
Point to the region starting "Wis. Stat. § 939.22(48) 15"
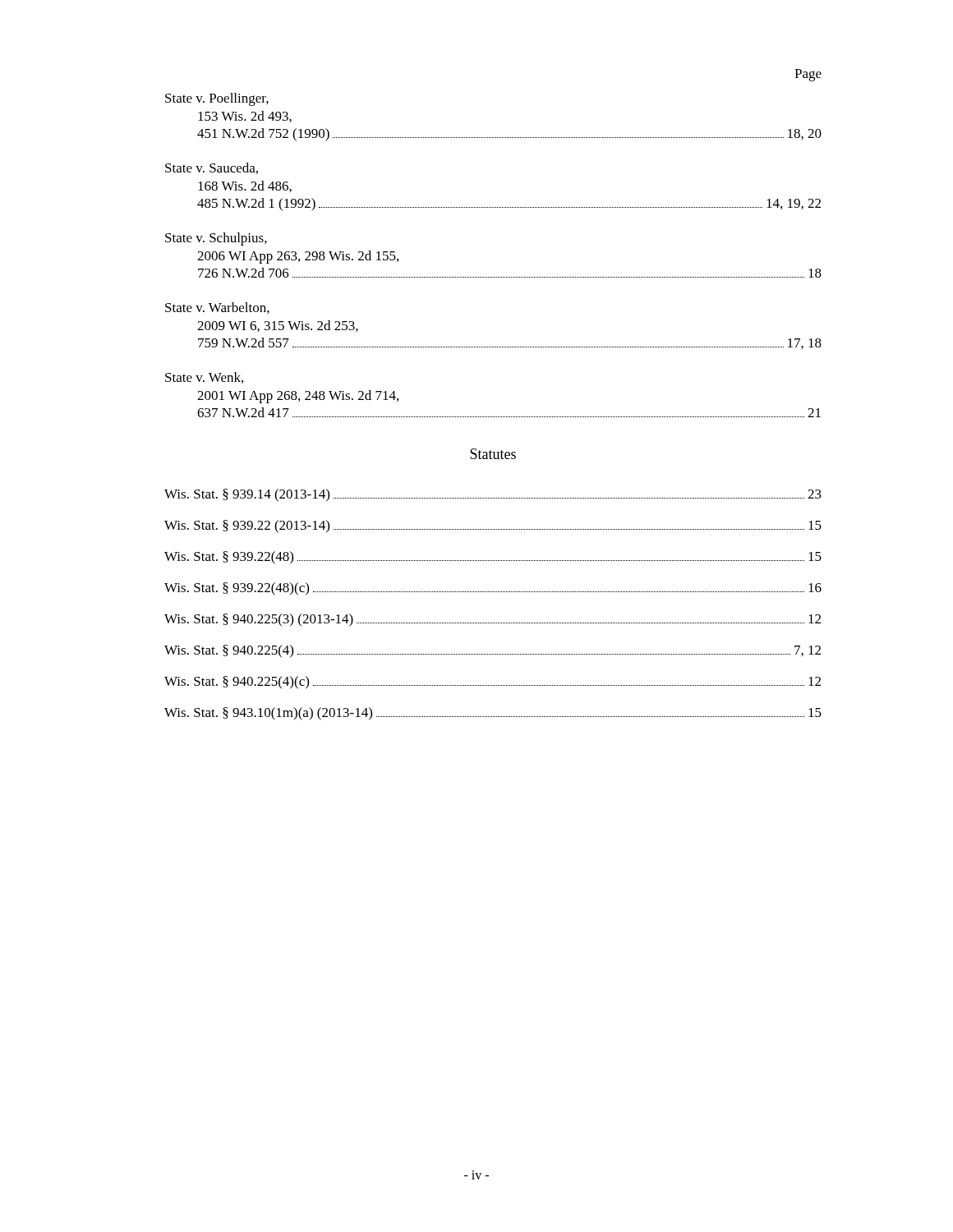coord(493,557)
